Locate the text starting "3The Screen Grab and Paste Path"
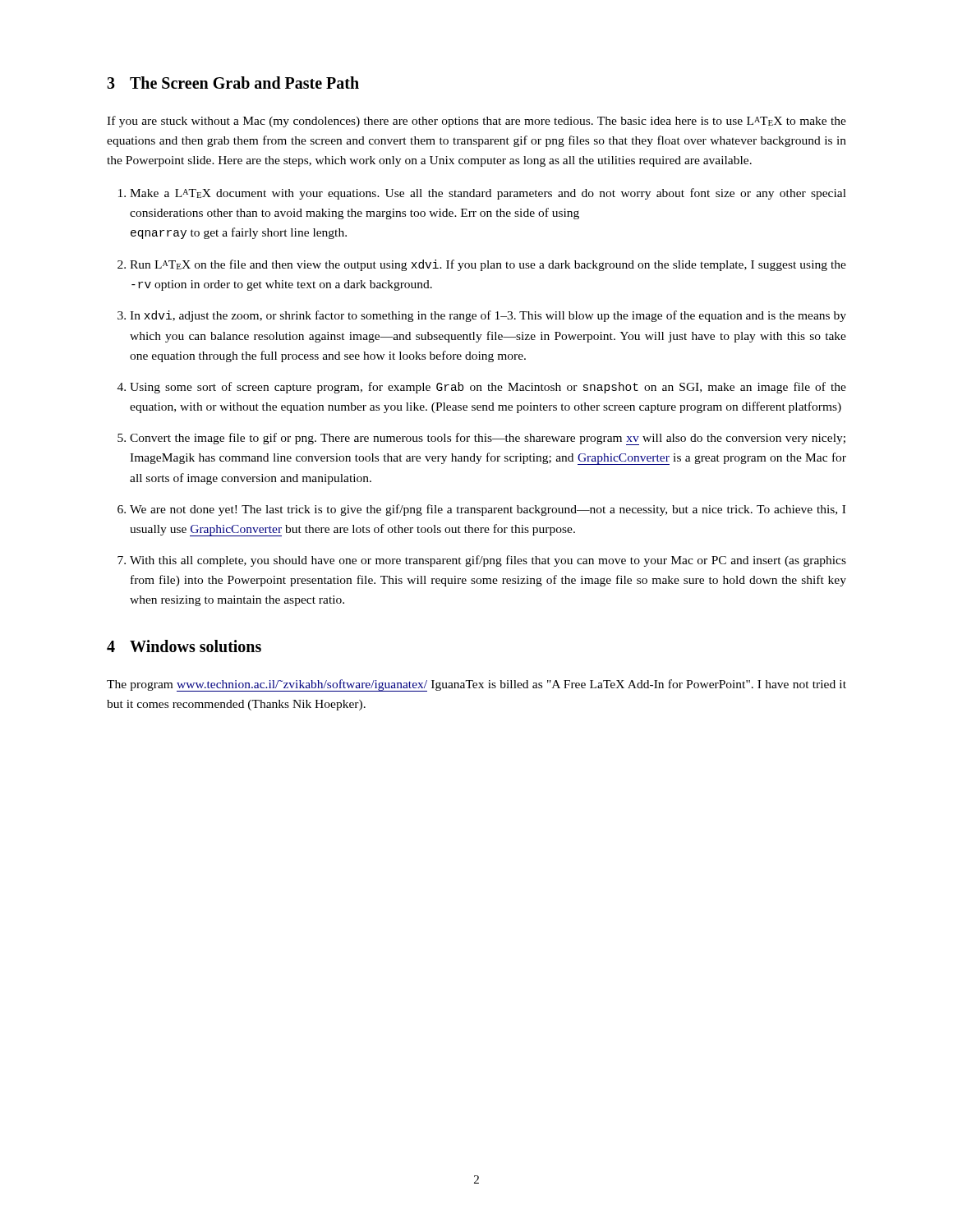This screenshot has height=1232, width=953. point(233,83)
